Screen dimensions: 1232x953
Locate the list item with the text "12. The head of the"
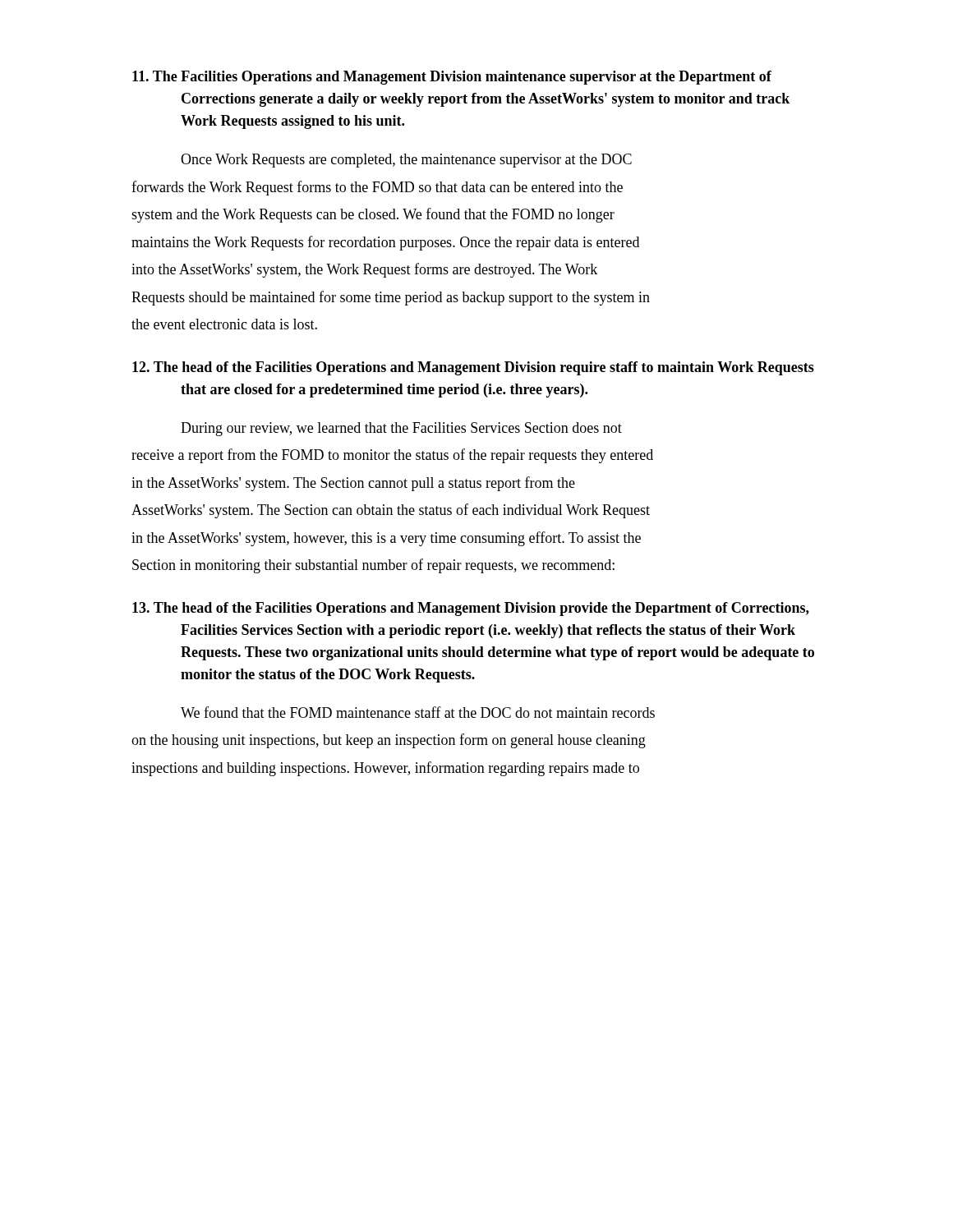pos(476,378)
